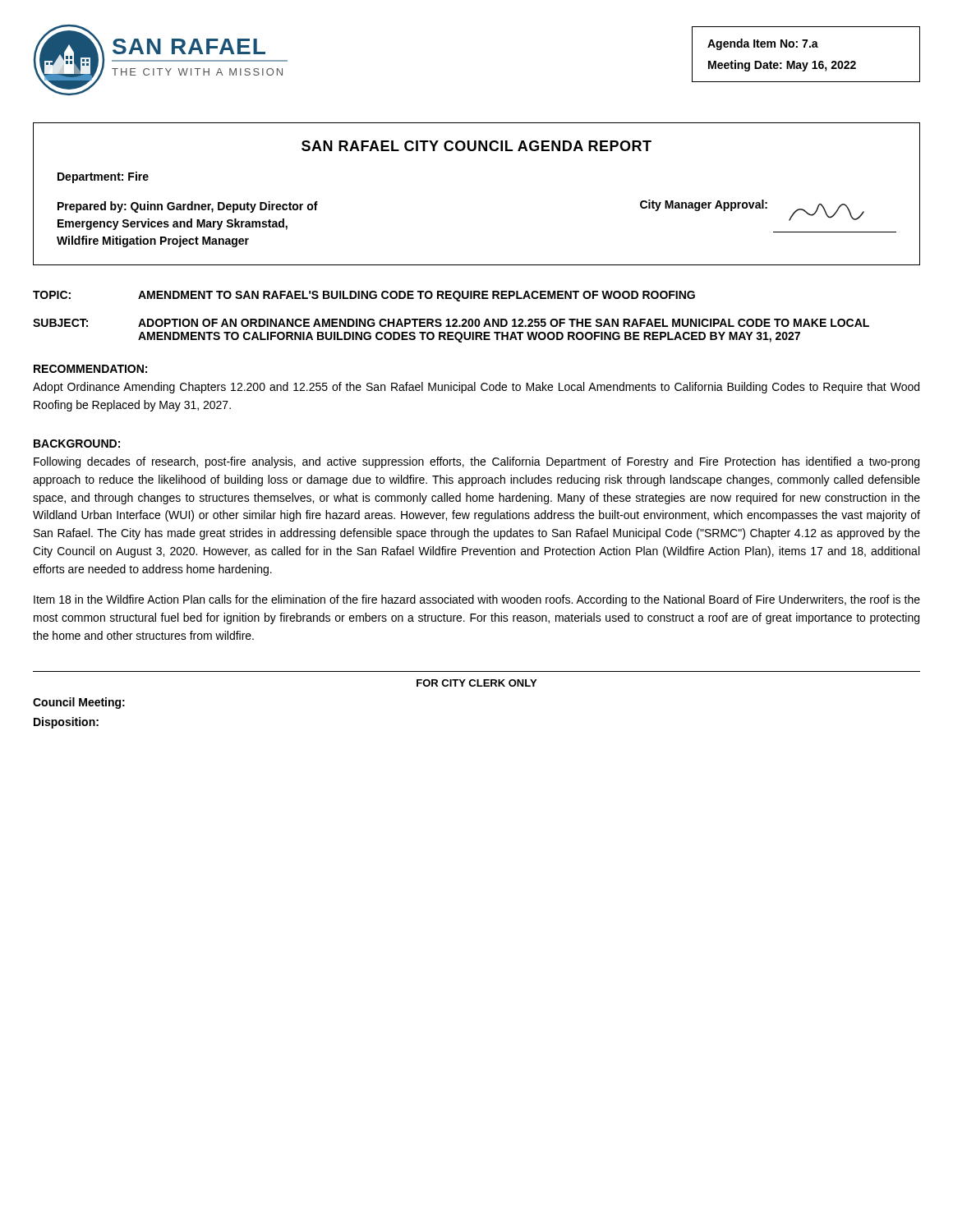Find the passage starting "Agenda Item No: 7.a Meeting Date: May"
Viewport: 953px width, 1232px height.
pyautogui.click(x=806, y=54)
